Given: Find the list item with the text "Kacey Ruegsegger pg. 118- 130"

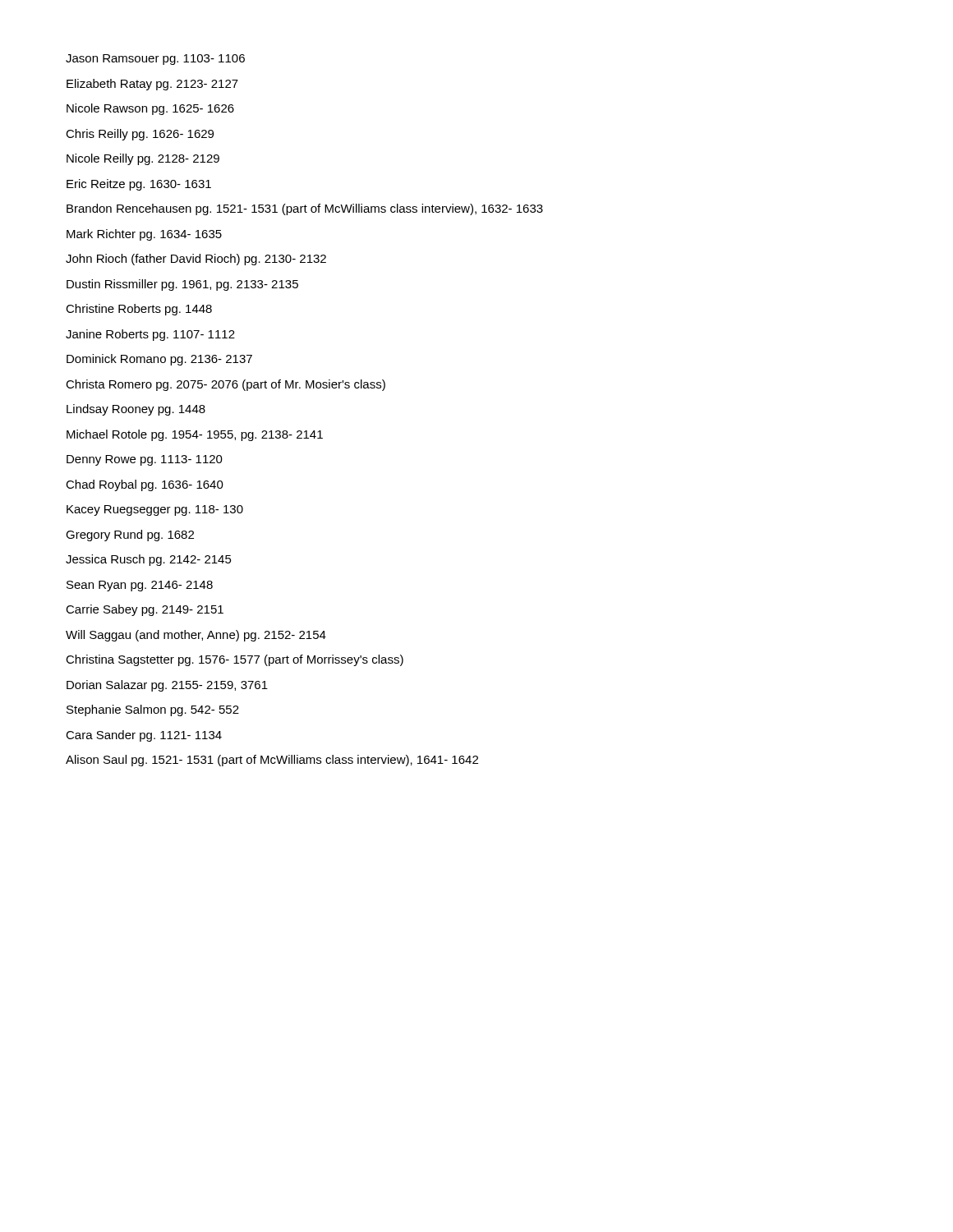Looking at the screenshot, I should tap(154, 509).
